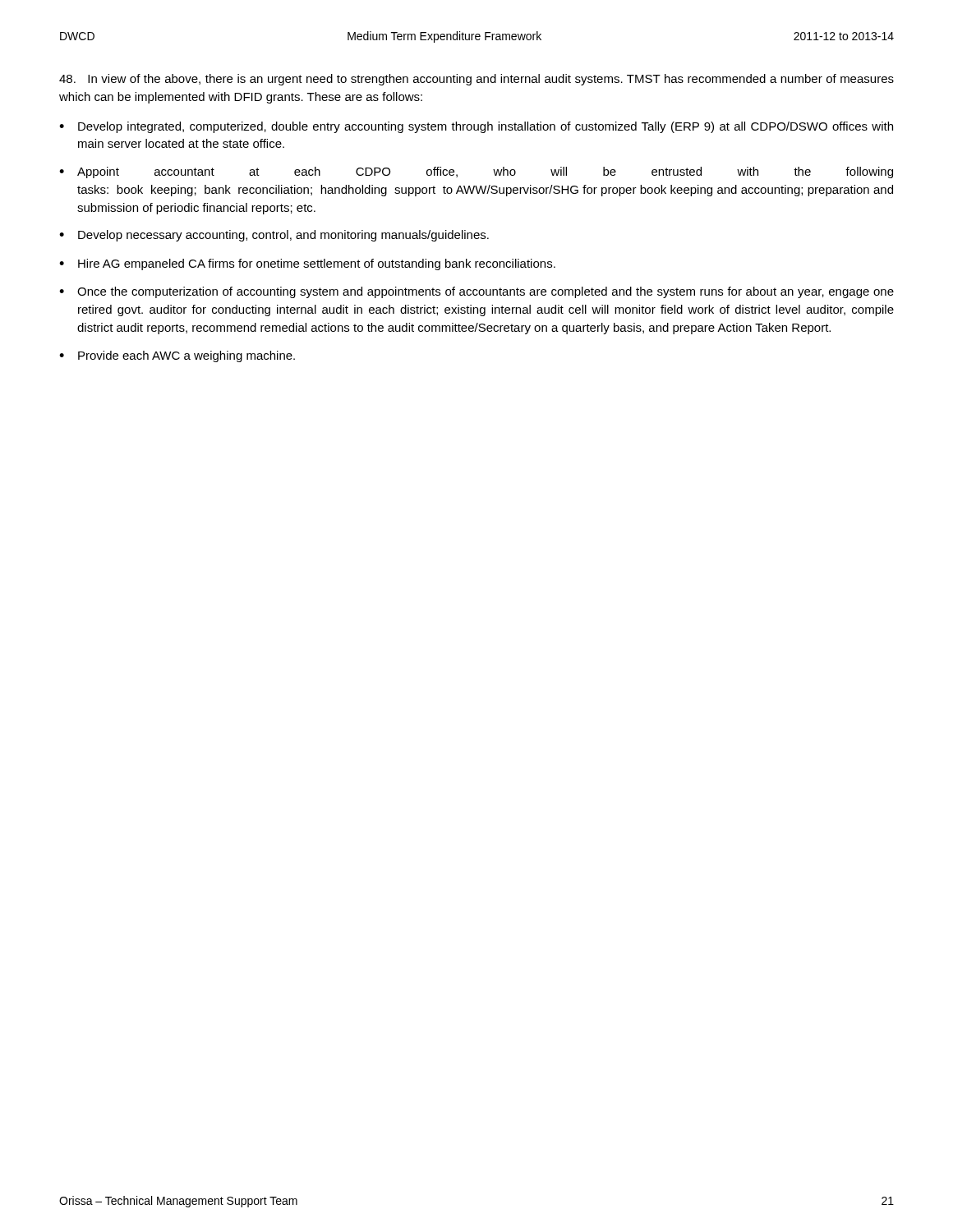Point to the block starting "• Once the computerization of accounting system and"
This screenshot has width=953, height=1232.
click(476, 310)
